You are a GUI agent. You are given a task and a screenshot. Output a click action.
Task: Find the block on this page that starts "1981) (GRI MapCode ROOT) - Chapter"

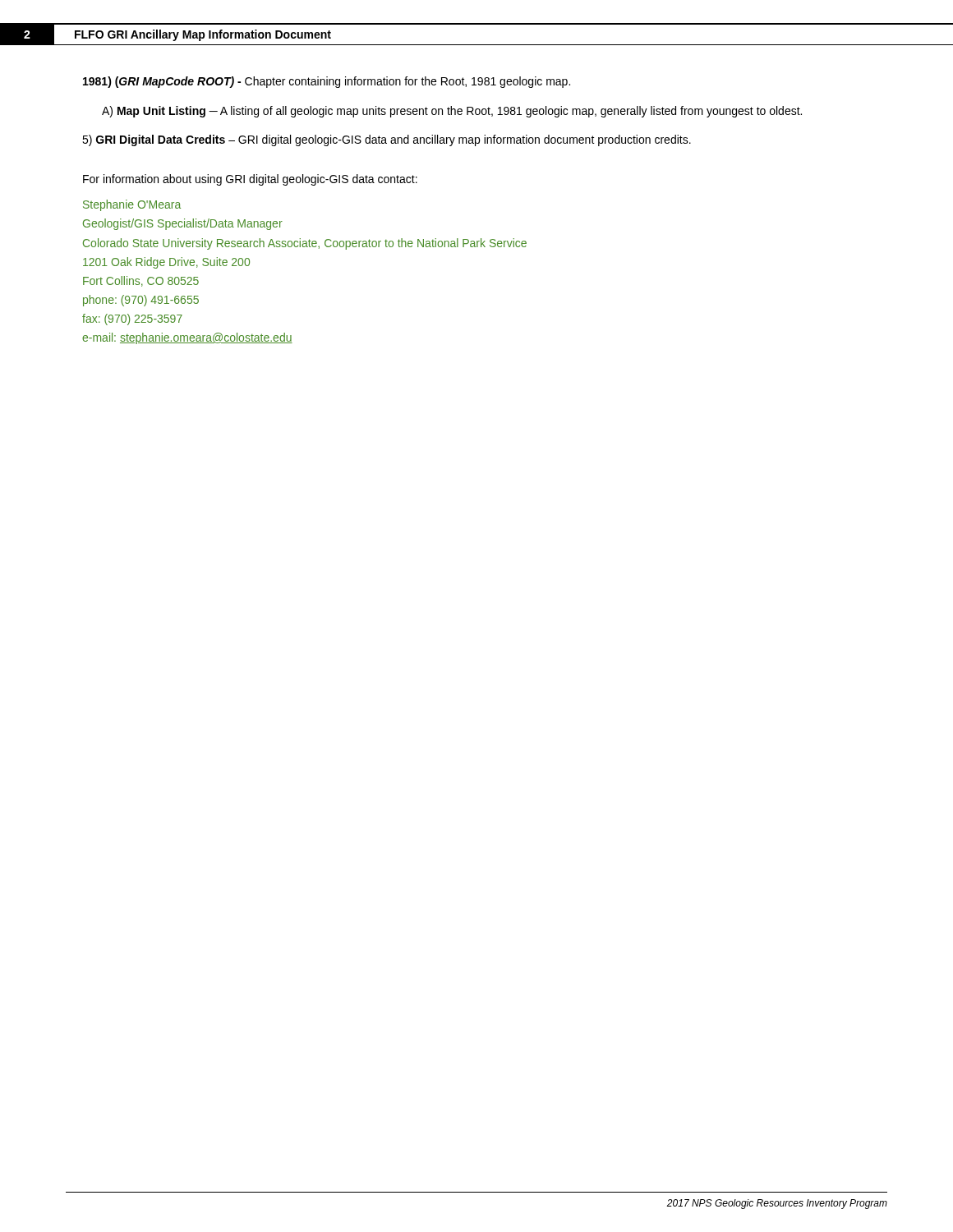[327, 81]
